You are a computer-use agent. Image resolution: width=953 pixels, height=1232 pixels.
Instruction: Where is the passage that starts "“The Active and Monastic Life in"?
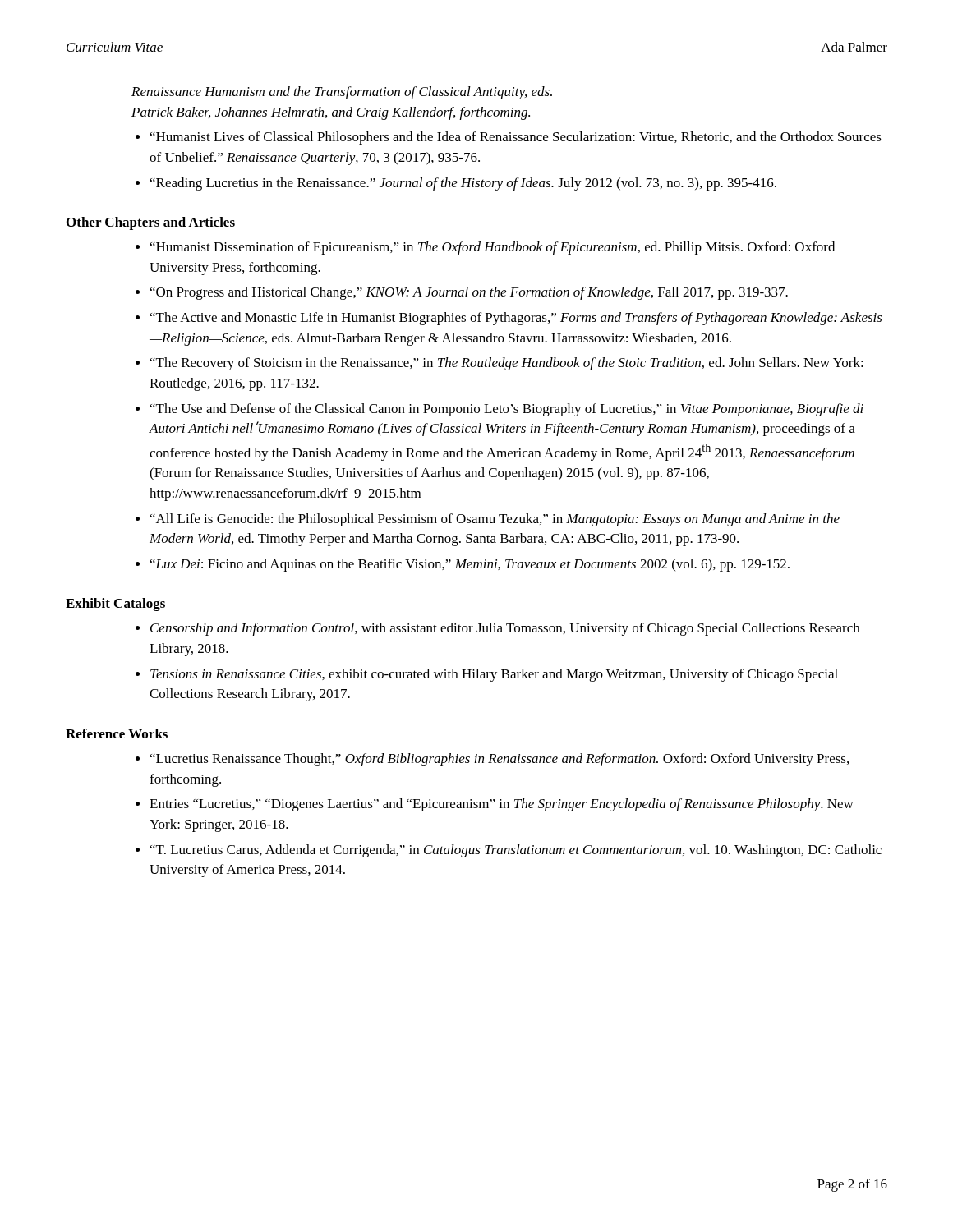pos(516,328)
